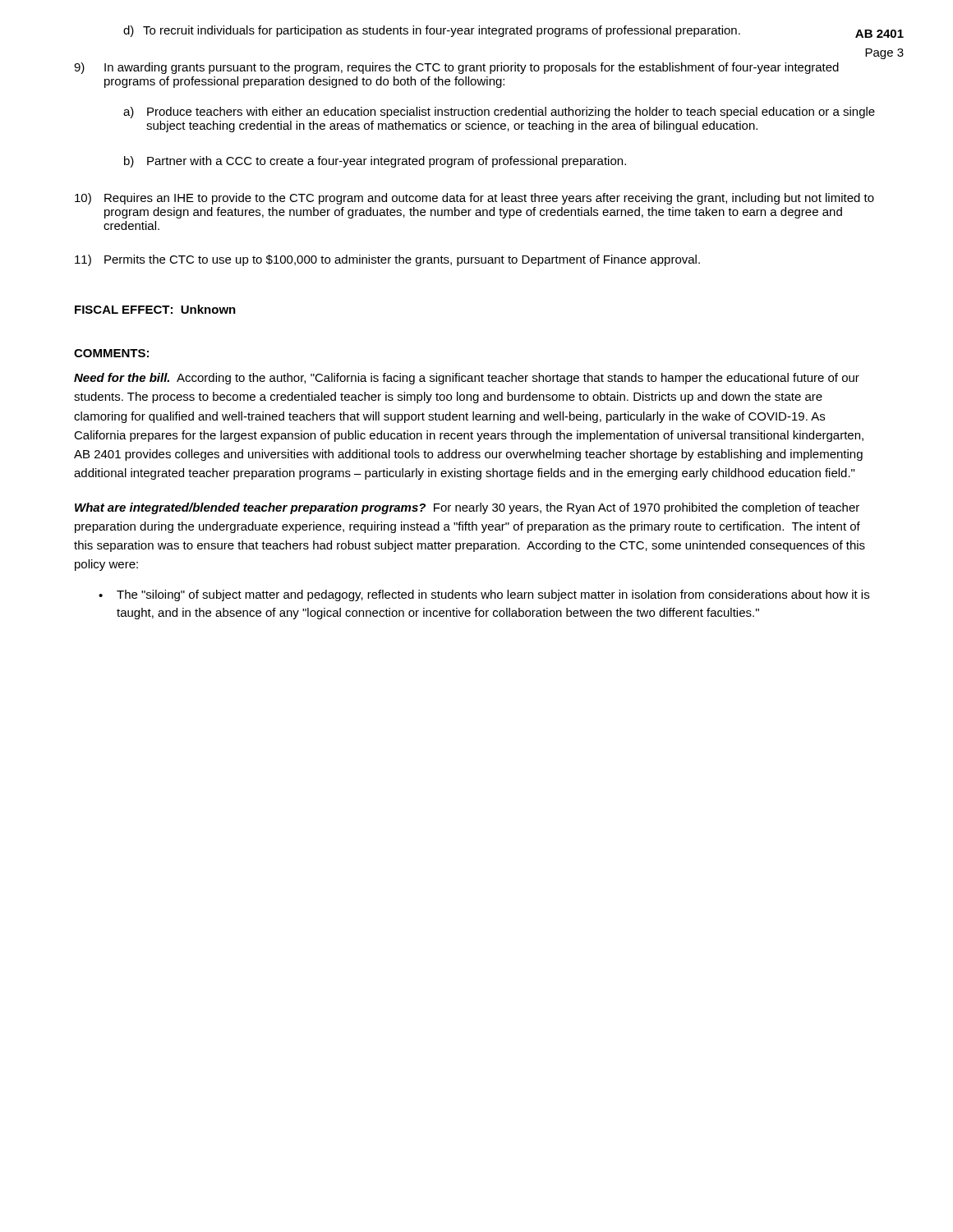
Task: Locate the section header with the text "FISCAL EFFECT: Unknown"
Action: click(155, 309)
